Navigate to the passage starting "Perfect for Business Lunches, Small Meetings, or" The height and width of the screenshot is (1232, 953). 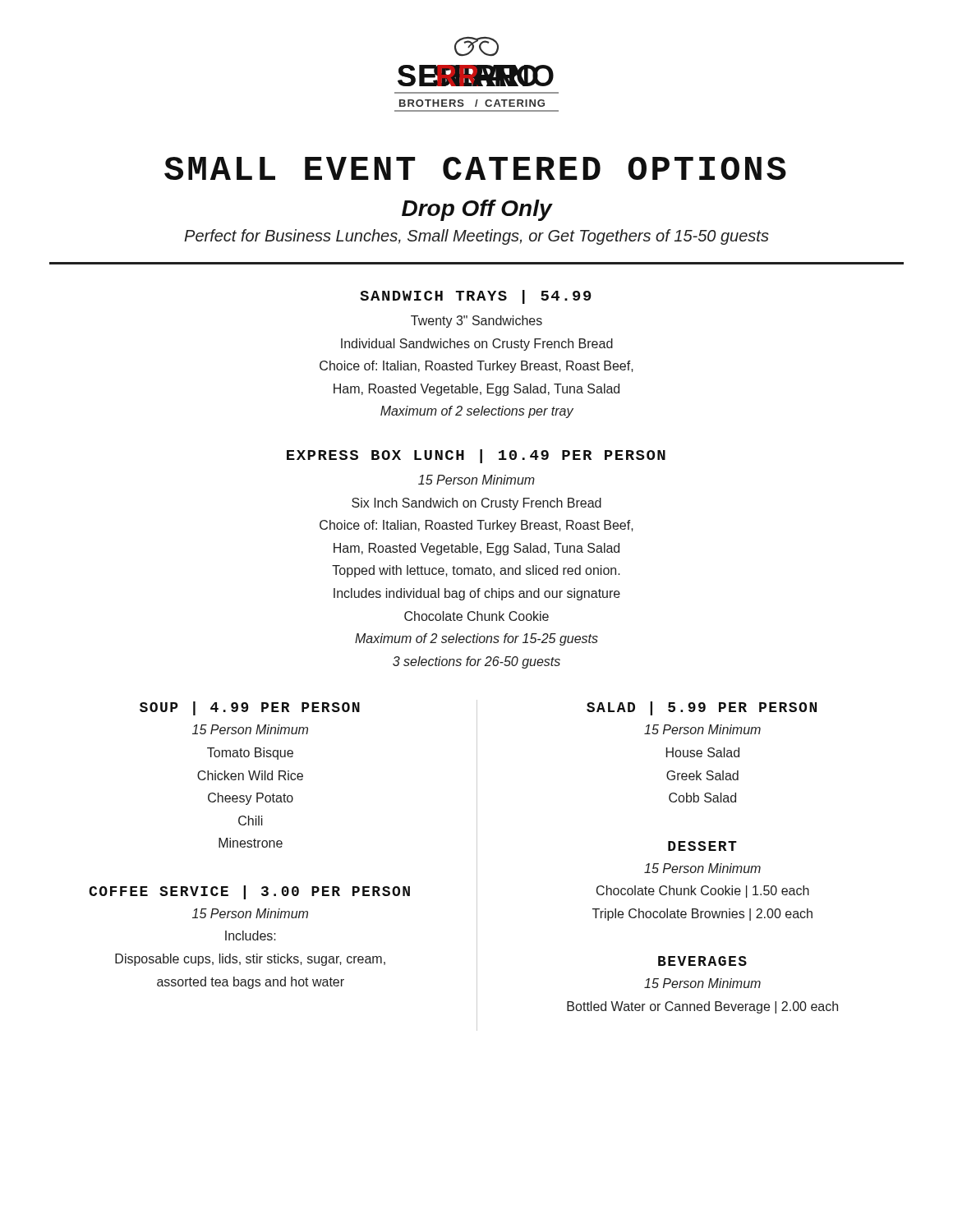pyautogui.click(x=476, y=236)
